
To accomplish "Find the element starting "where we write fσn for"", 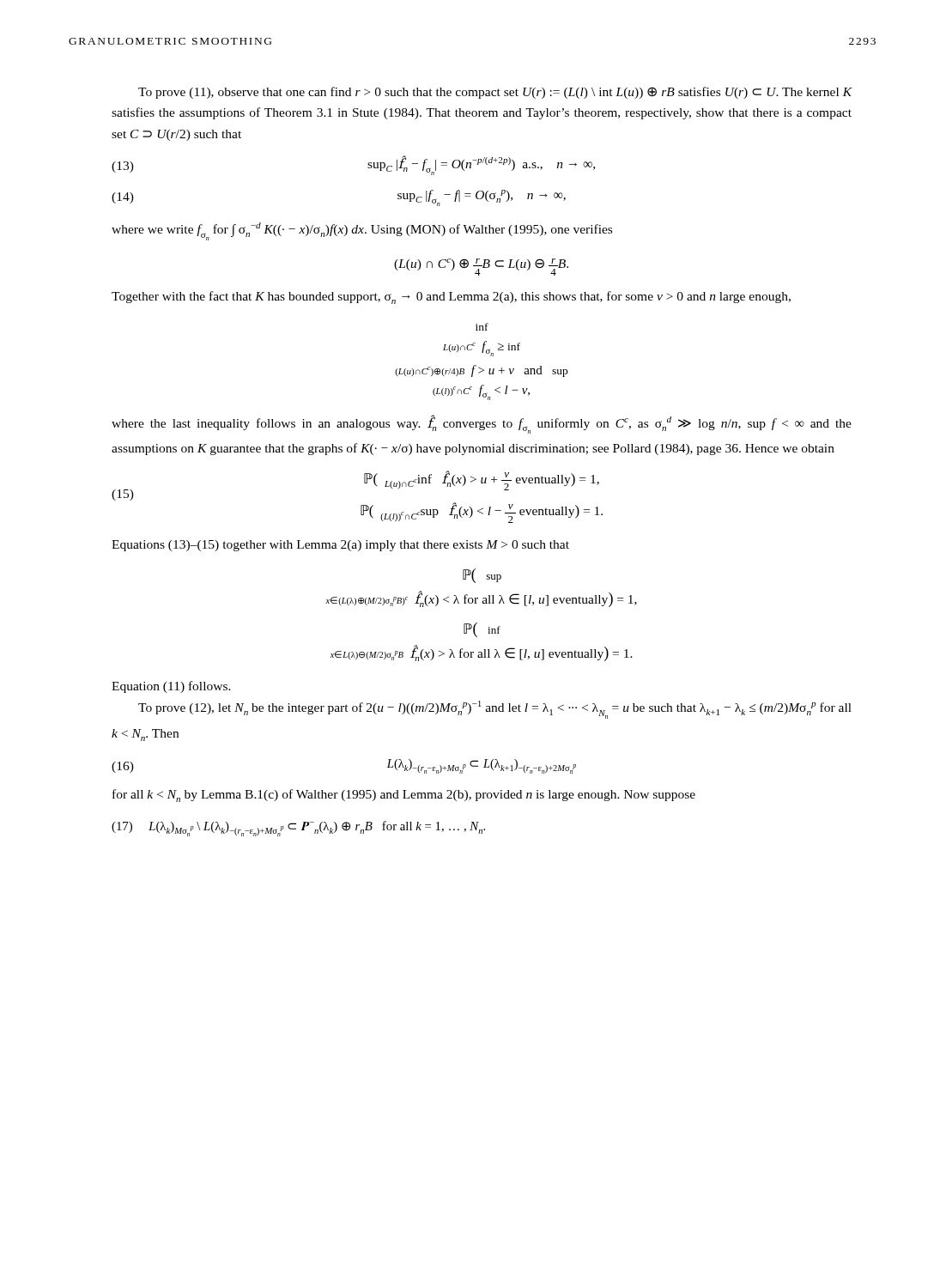I will tap(482, 231).
